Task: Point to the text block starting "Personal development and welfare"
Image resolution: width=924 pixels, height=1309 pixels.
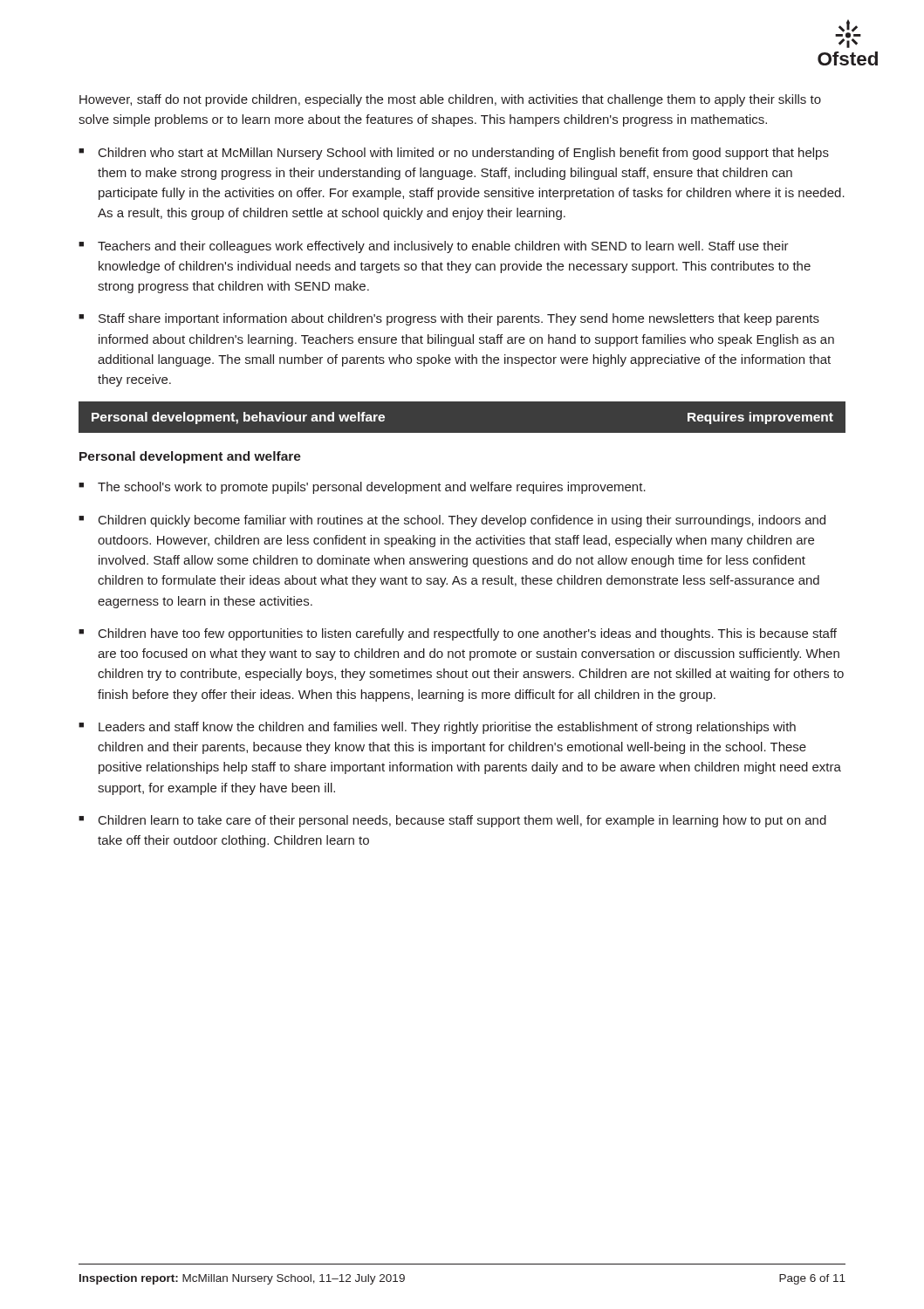Action: point(190,456)
